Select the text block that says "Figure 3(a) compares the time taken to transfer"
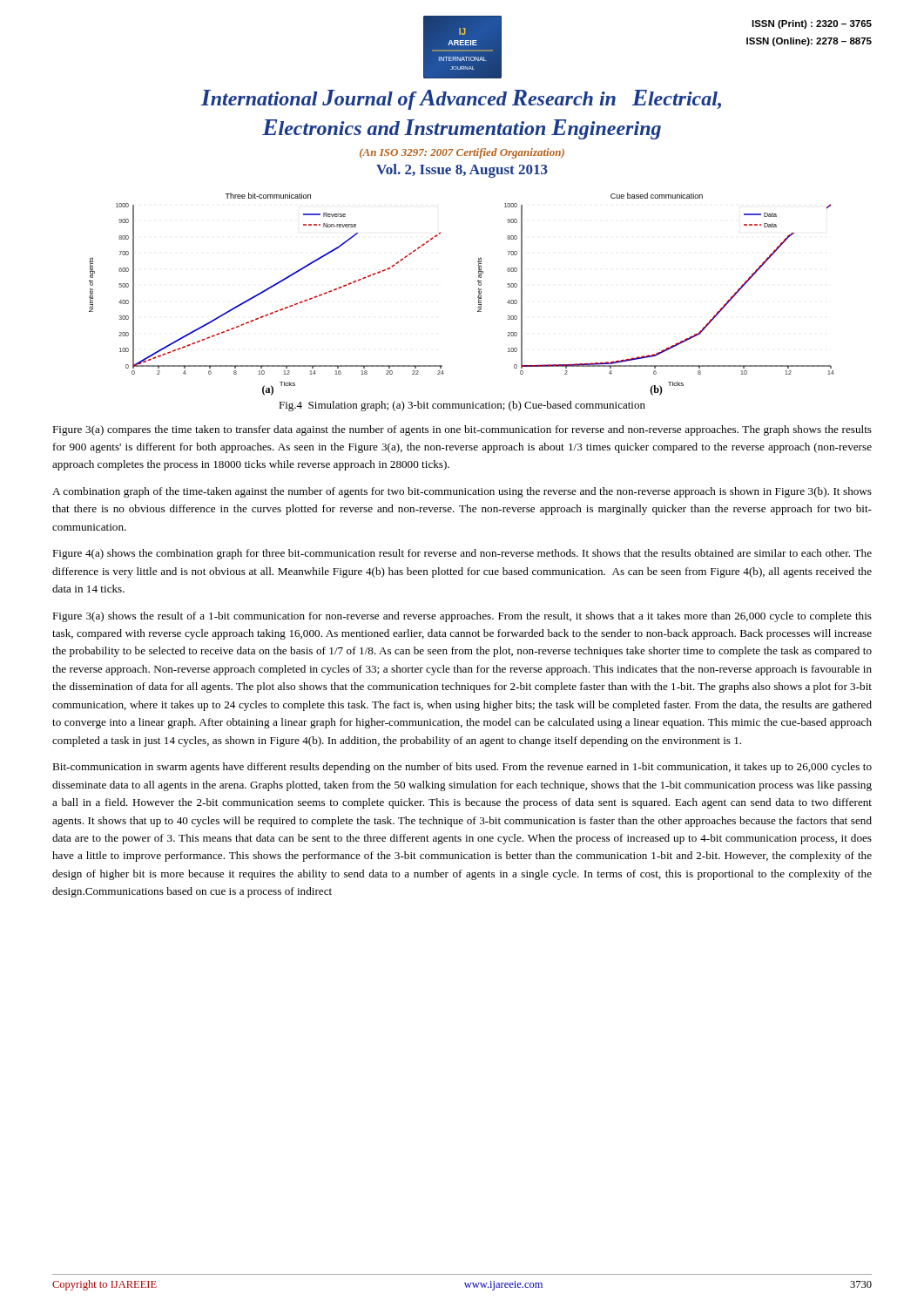The width and height of the screenshot is (924, 1307). [462, 447]
